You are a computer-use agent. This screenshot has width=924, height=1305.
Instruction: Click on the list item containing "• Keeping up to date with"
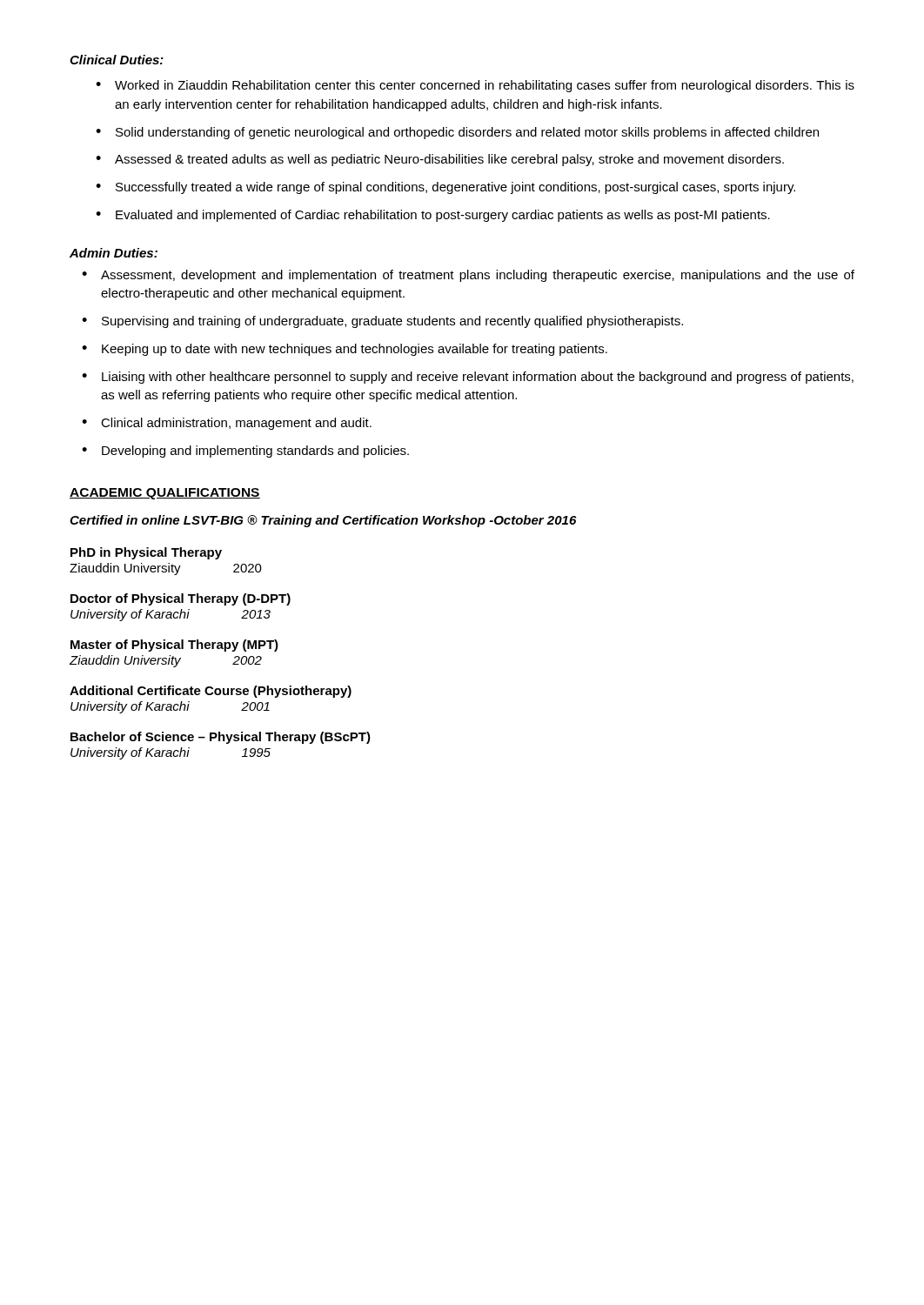pyautogui.click(x=468, y=349)
